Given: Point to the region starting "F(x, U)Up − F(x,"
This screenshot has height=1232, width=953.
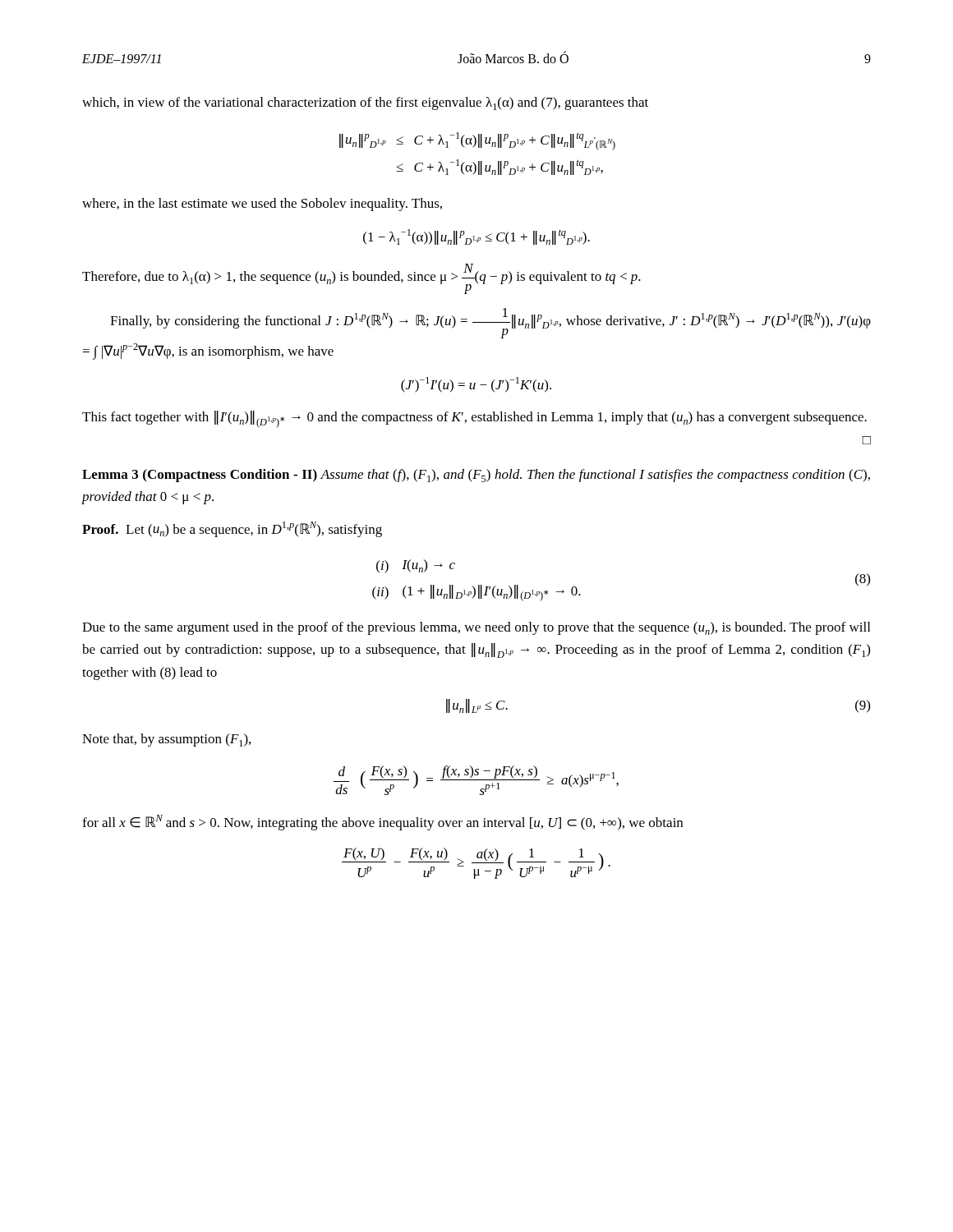Looking at the screenshot, I should (476, 863).
